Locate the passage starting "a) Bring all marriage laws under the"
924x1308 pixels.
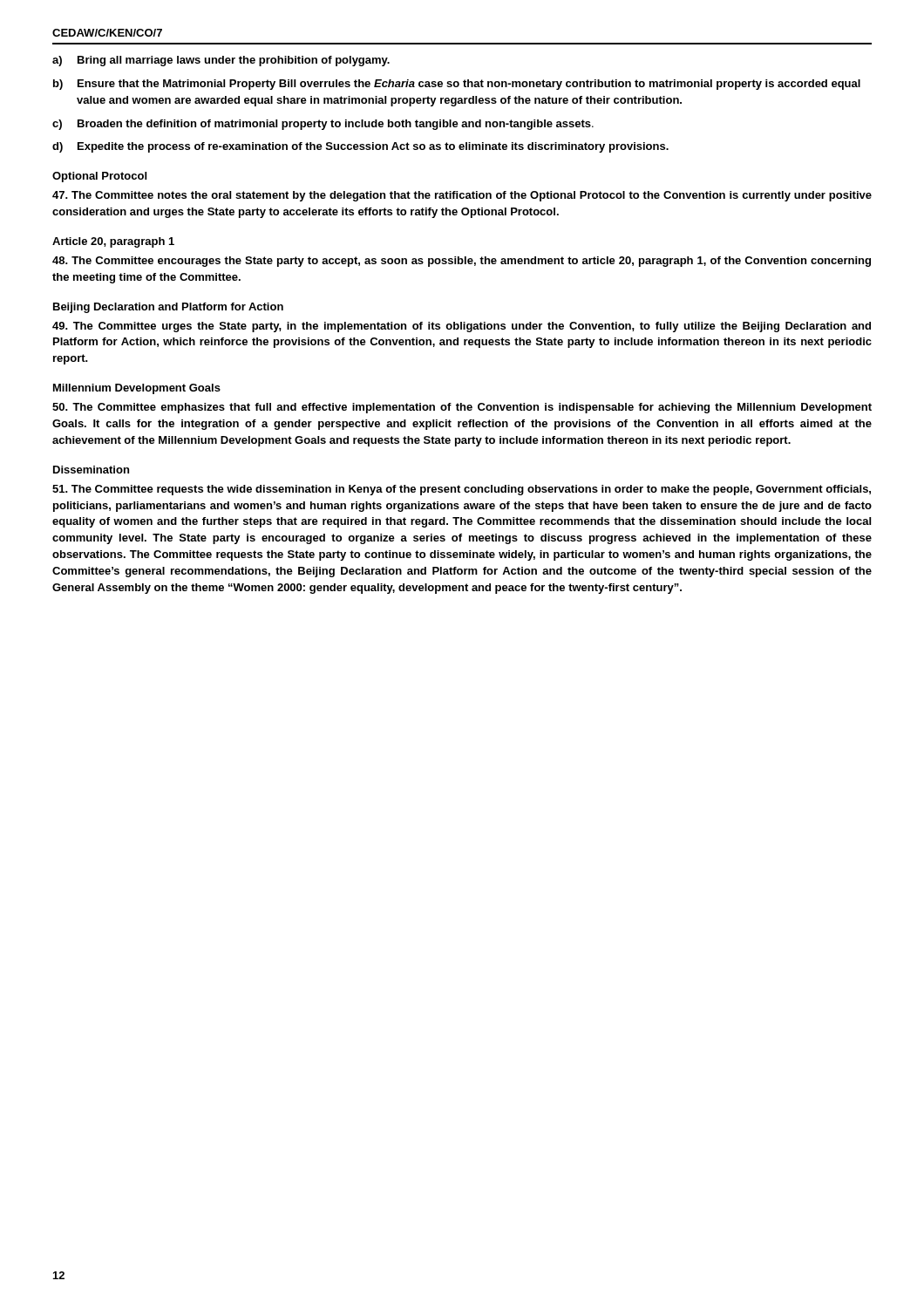pyautogui.click(x=221, y=61)
